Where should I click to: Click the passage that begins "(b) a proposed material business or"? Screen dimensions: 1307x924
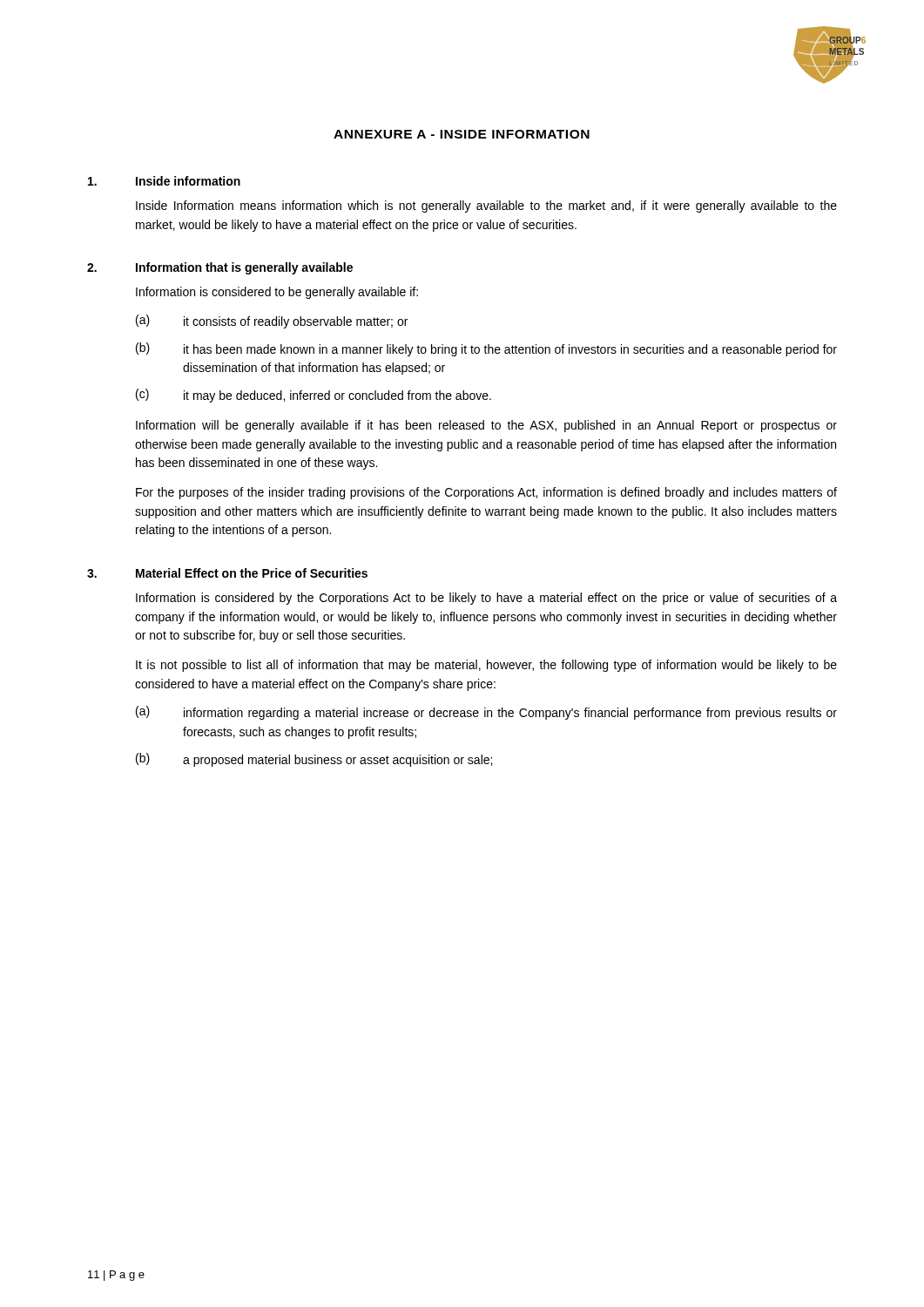tap(486, 760)
